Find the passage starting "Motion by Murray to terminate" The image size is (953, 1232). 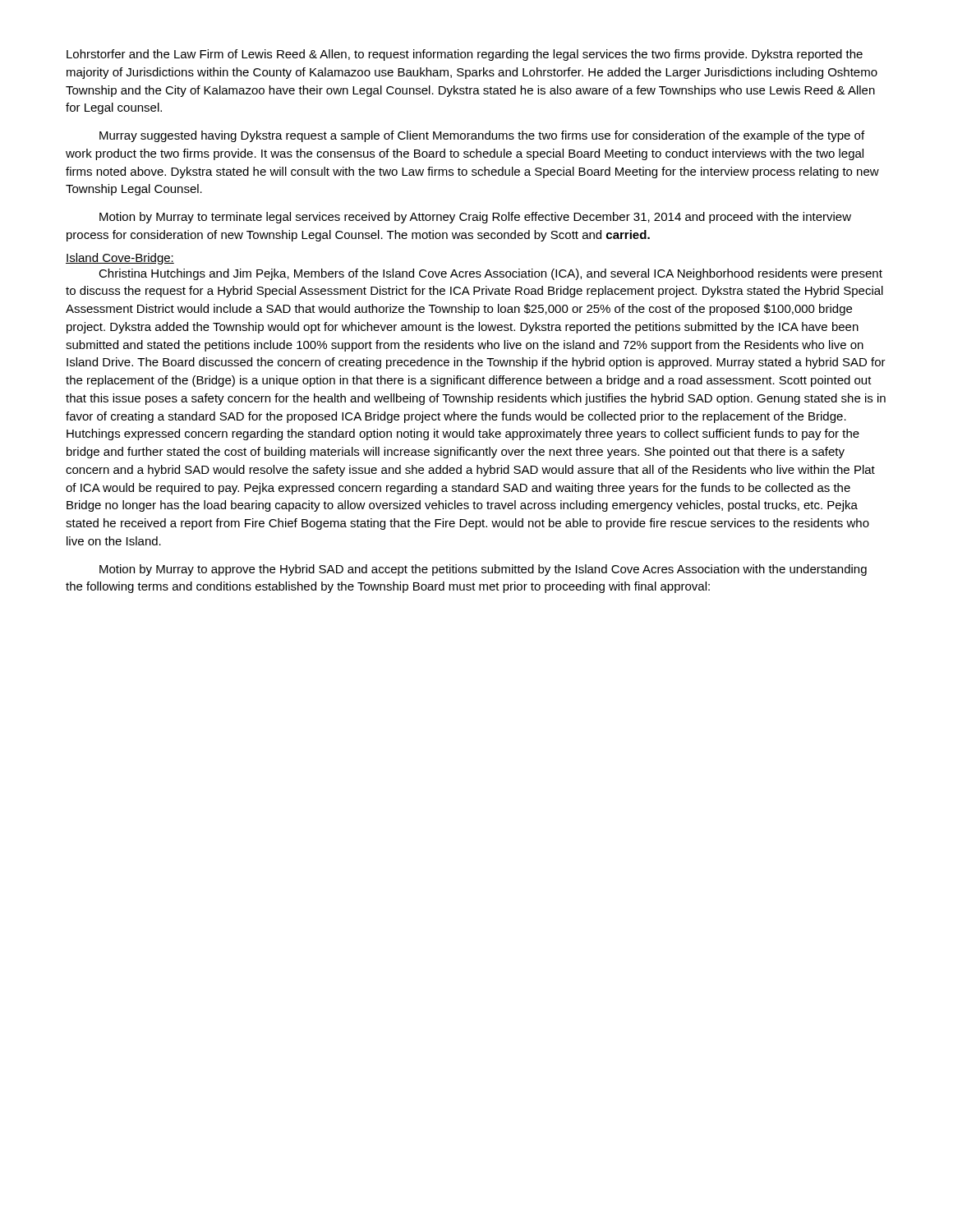(x=476, y=226)
